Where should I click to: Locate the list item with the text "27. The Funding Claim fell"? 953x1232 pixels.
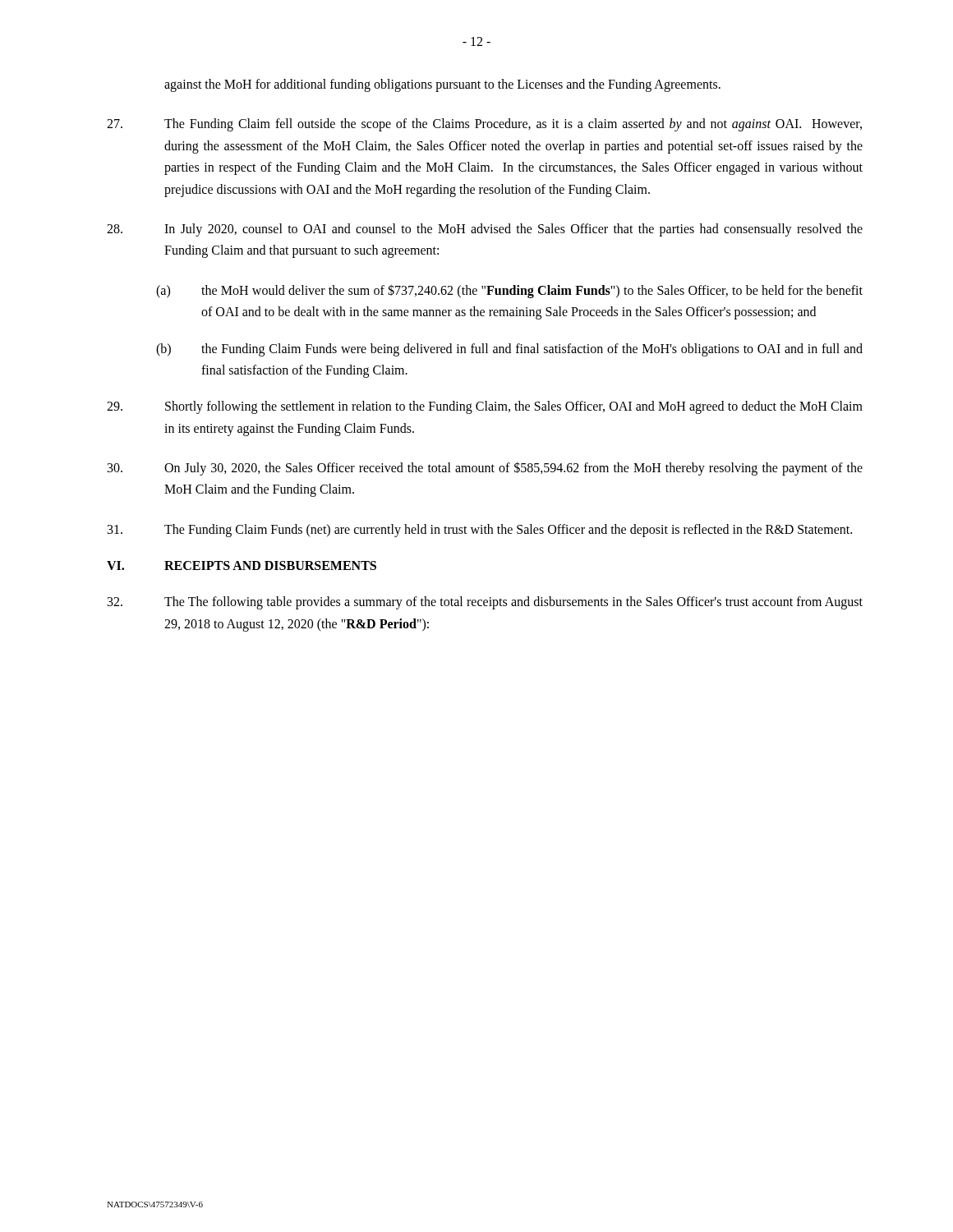[485, 157]
